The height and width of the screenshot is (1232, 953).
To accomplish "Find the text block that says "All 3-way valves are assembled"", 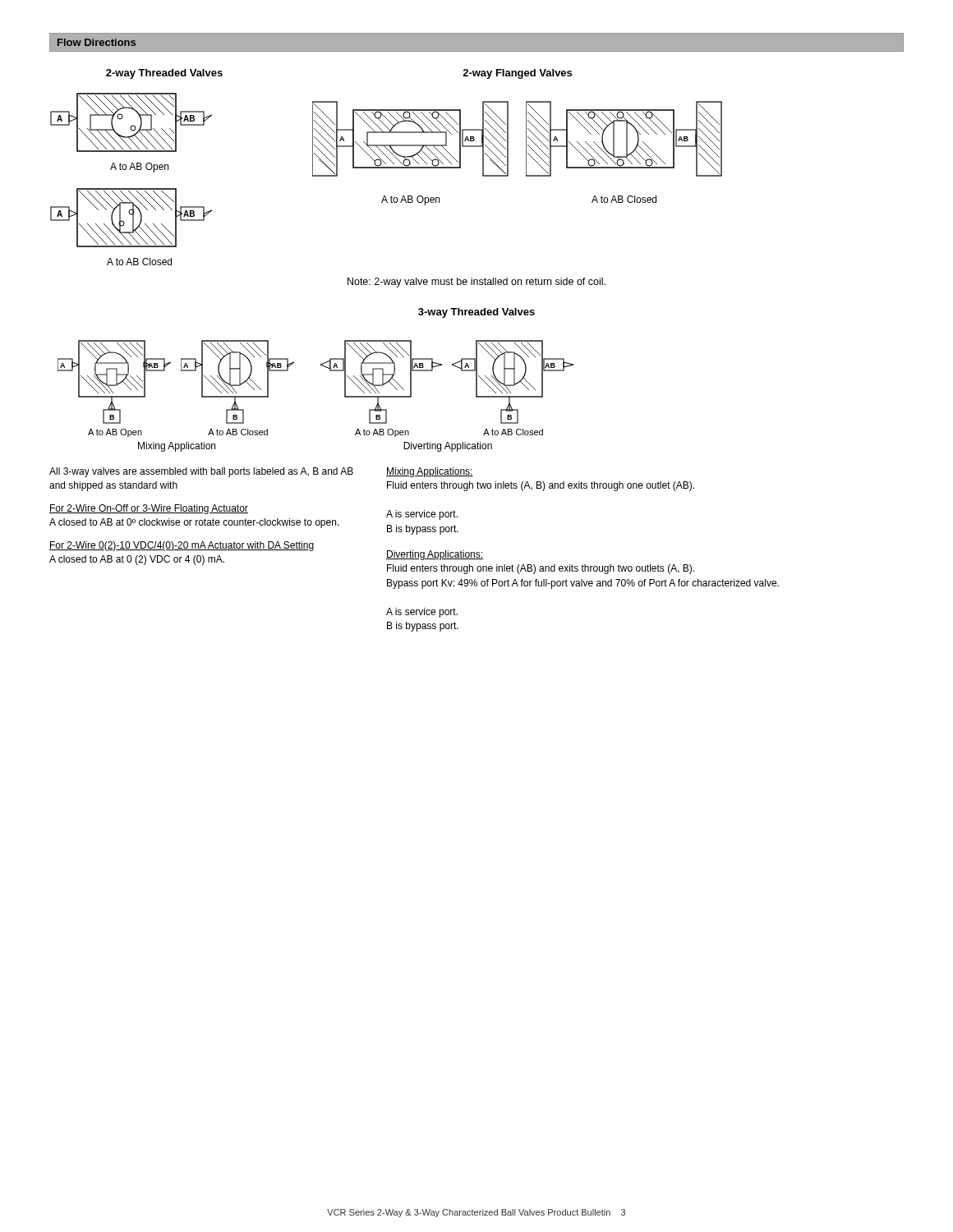I will point(201,479).
